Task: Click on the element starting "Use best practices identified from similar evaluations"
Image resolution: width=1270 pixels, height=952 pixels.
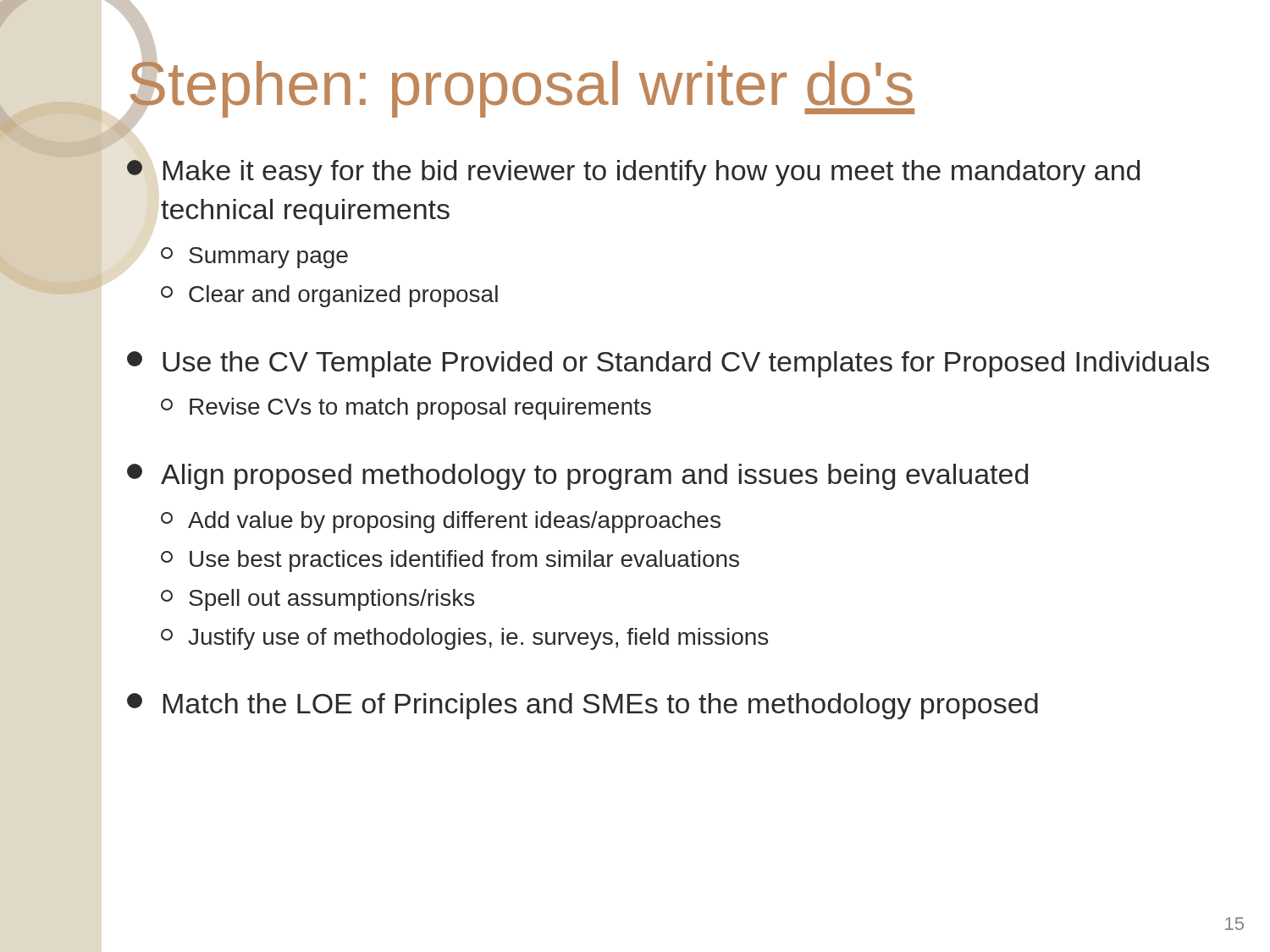Action: click(450, 559)
